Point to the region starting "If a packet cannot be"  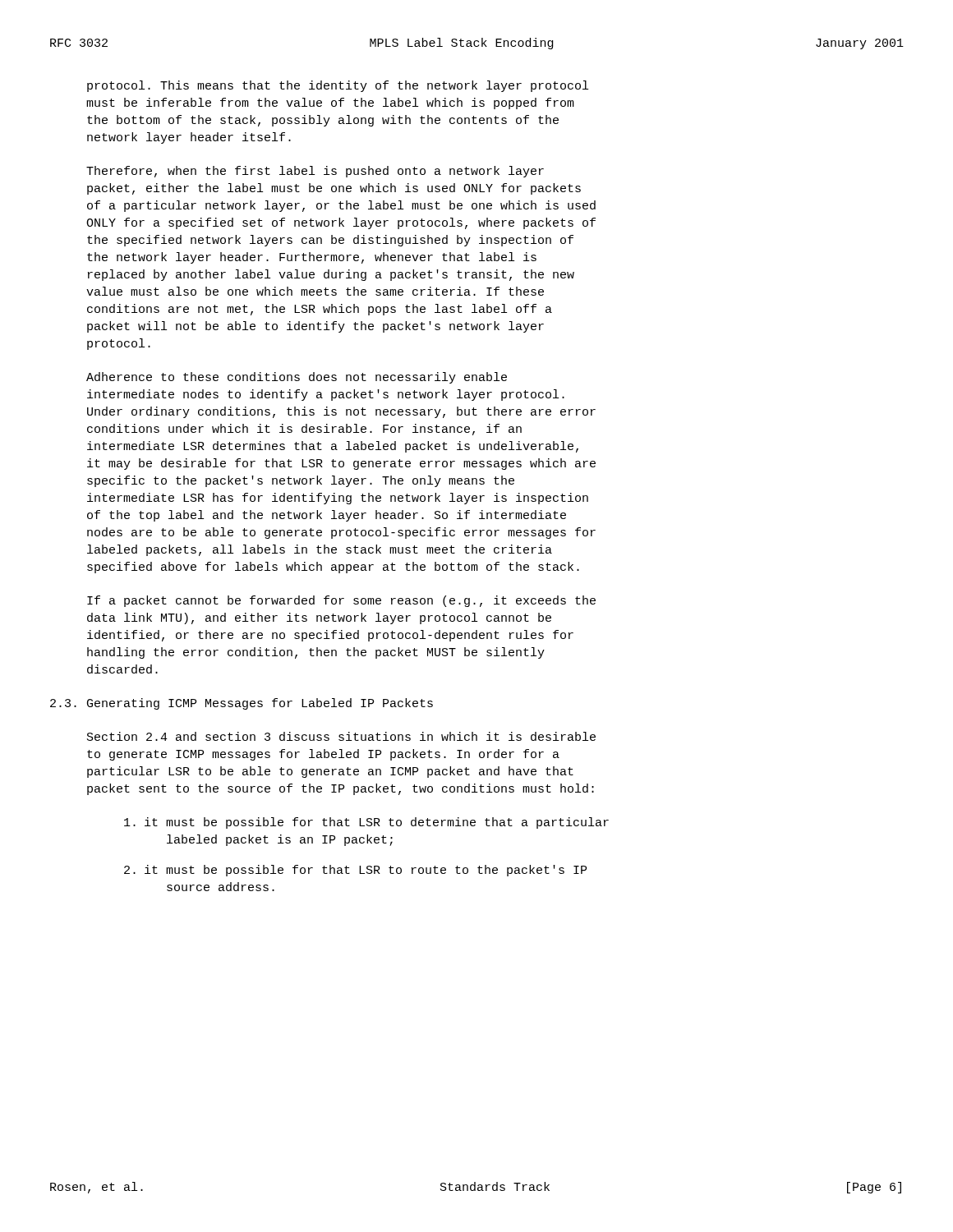pos(341,636)
